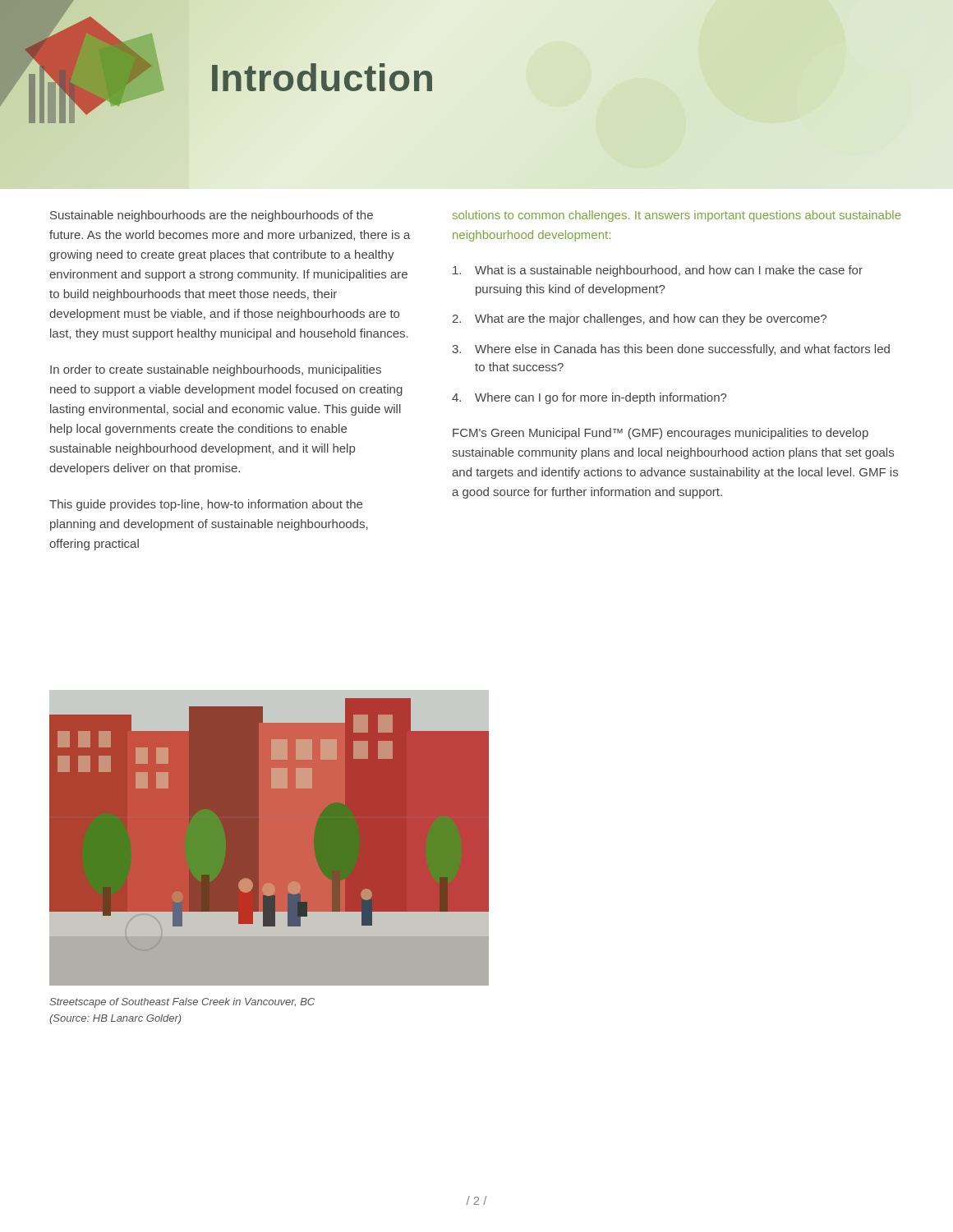Screen dimensions: 1232x953
Task: Locate the list item that says "4. Where can I go for more"
Action: pyautogui.click(x=589, y=397)
